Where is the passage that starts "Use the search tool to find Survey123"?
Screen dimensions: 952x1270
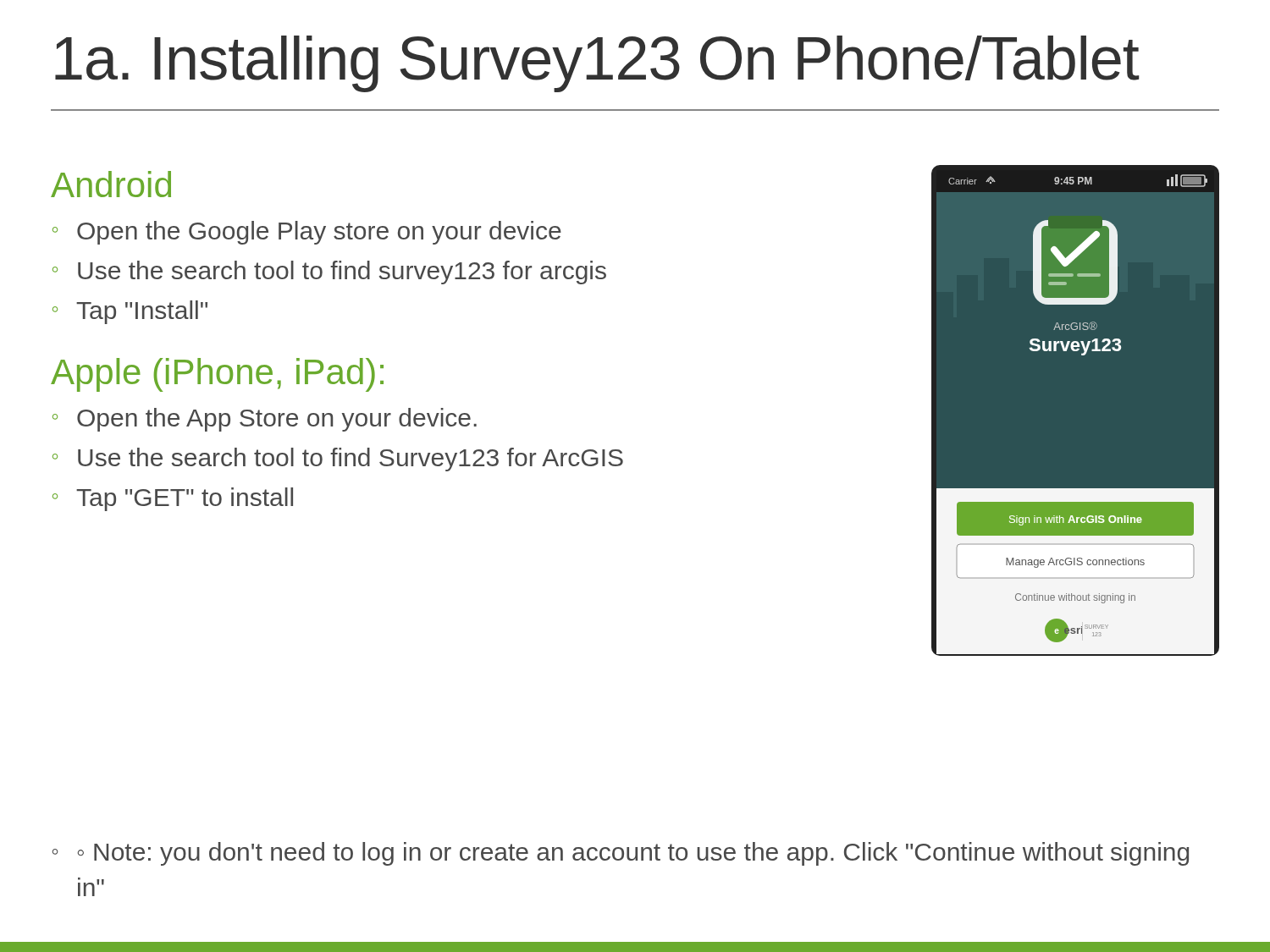(350, 457)
